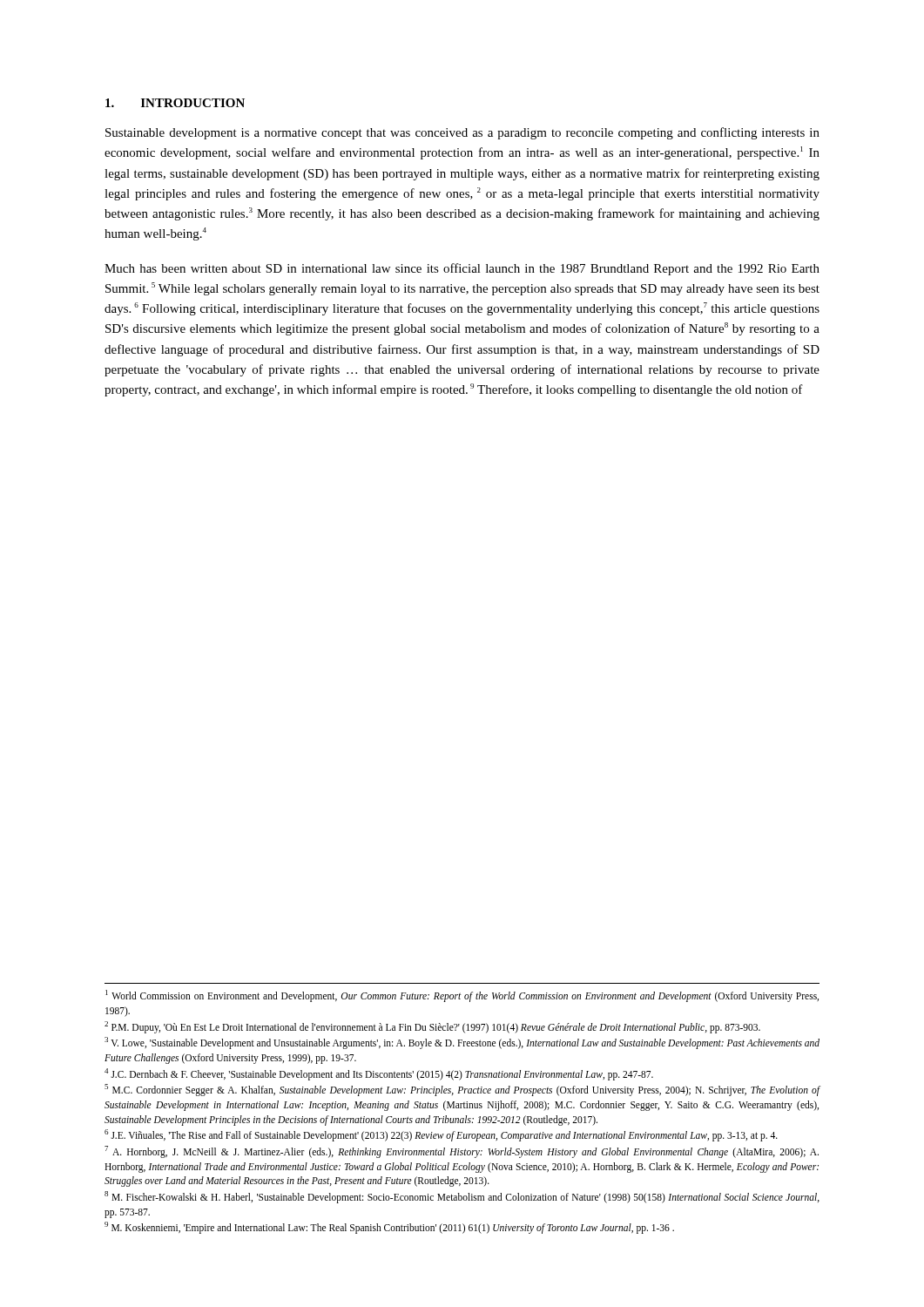Locate the text block starting "Much has been written about SD in international"
This screenshot has height=1307, width=924.
click(462, 329)
